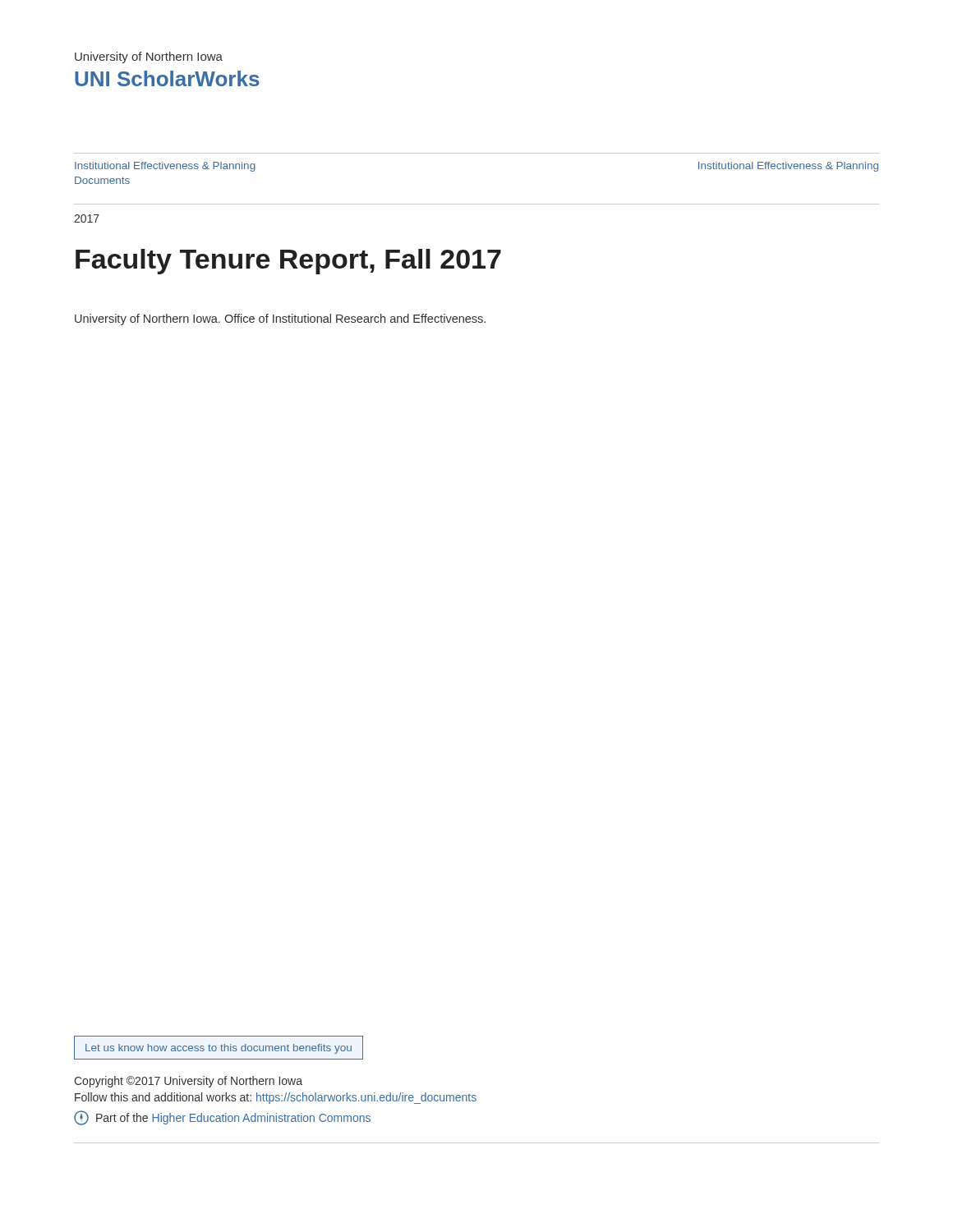Select the region starting "University of Northern Iowa. Office of Institutional"

[x=280, y=319]
